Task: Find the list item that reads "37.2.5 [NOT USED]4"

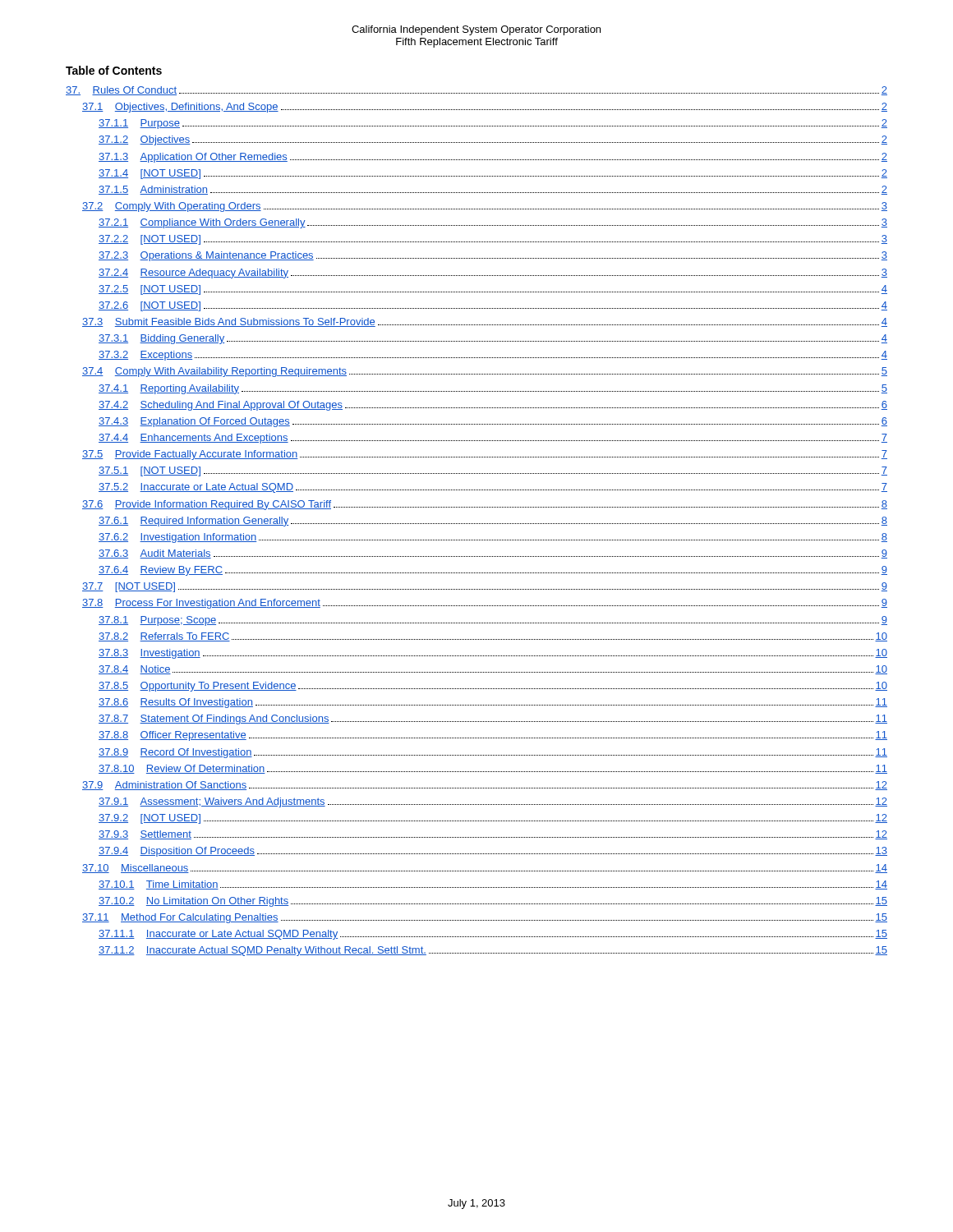Action: pyautogui.click(x=493, y=289)
